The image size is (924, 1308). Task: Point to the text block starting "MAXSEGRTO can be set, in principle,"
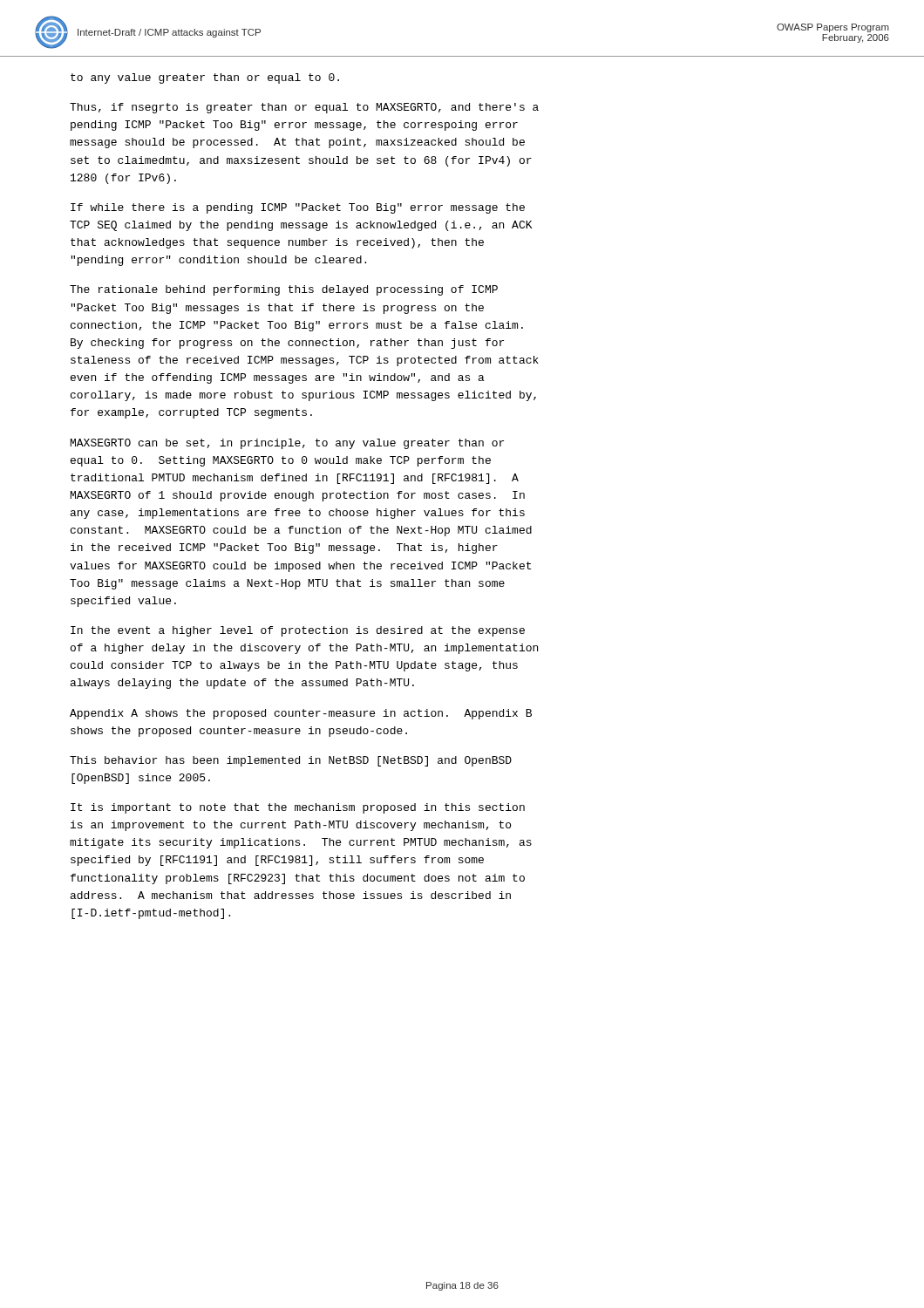coord(301,522)
